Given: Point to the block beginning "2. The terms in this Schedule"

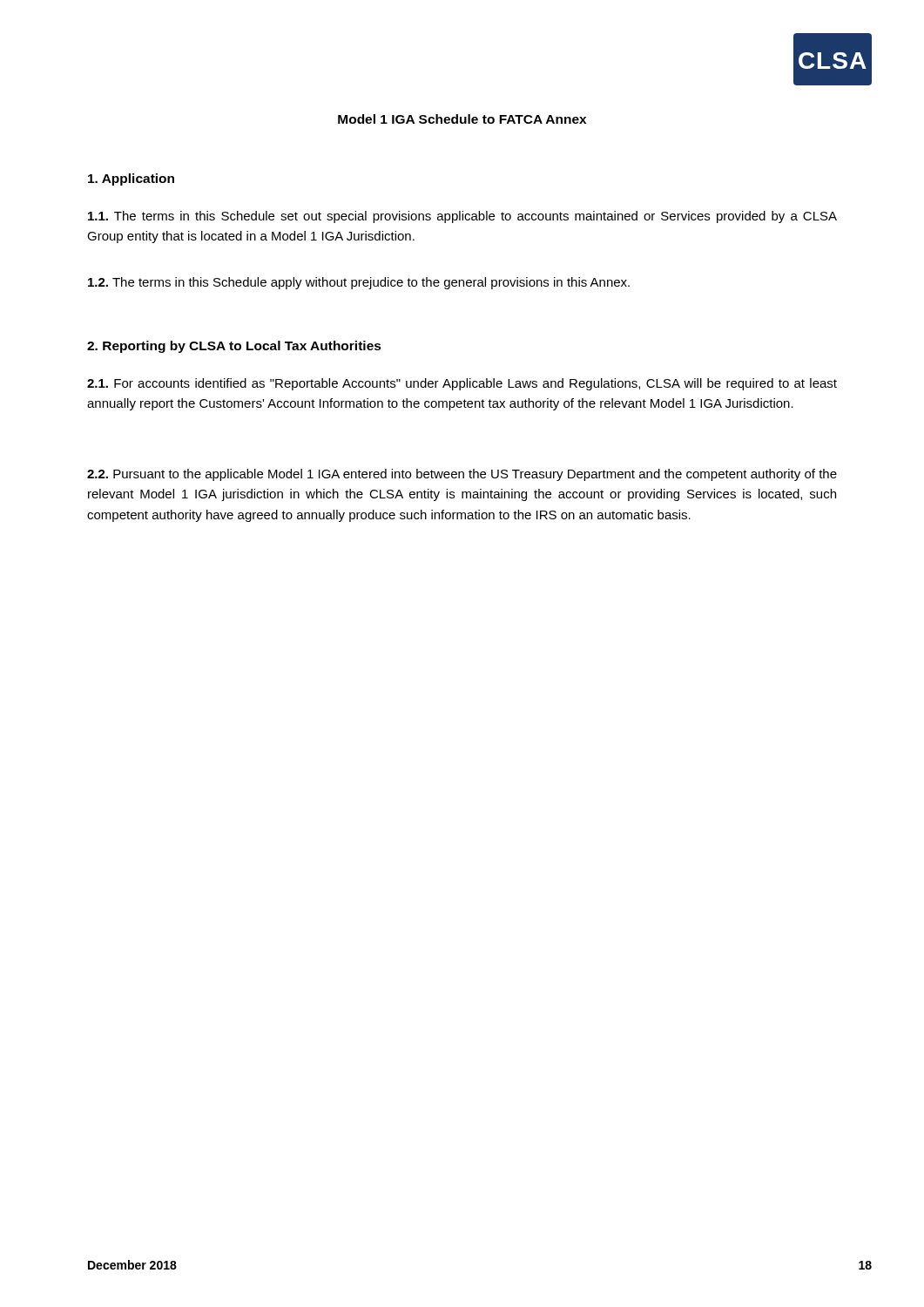Looking at the screenshot, I should point(359,282).
